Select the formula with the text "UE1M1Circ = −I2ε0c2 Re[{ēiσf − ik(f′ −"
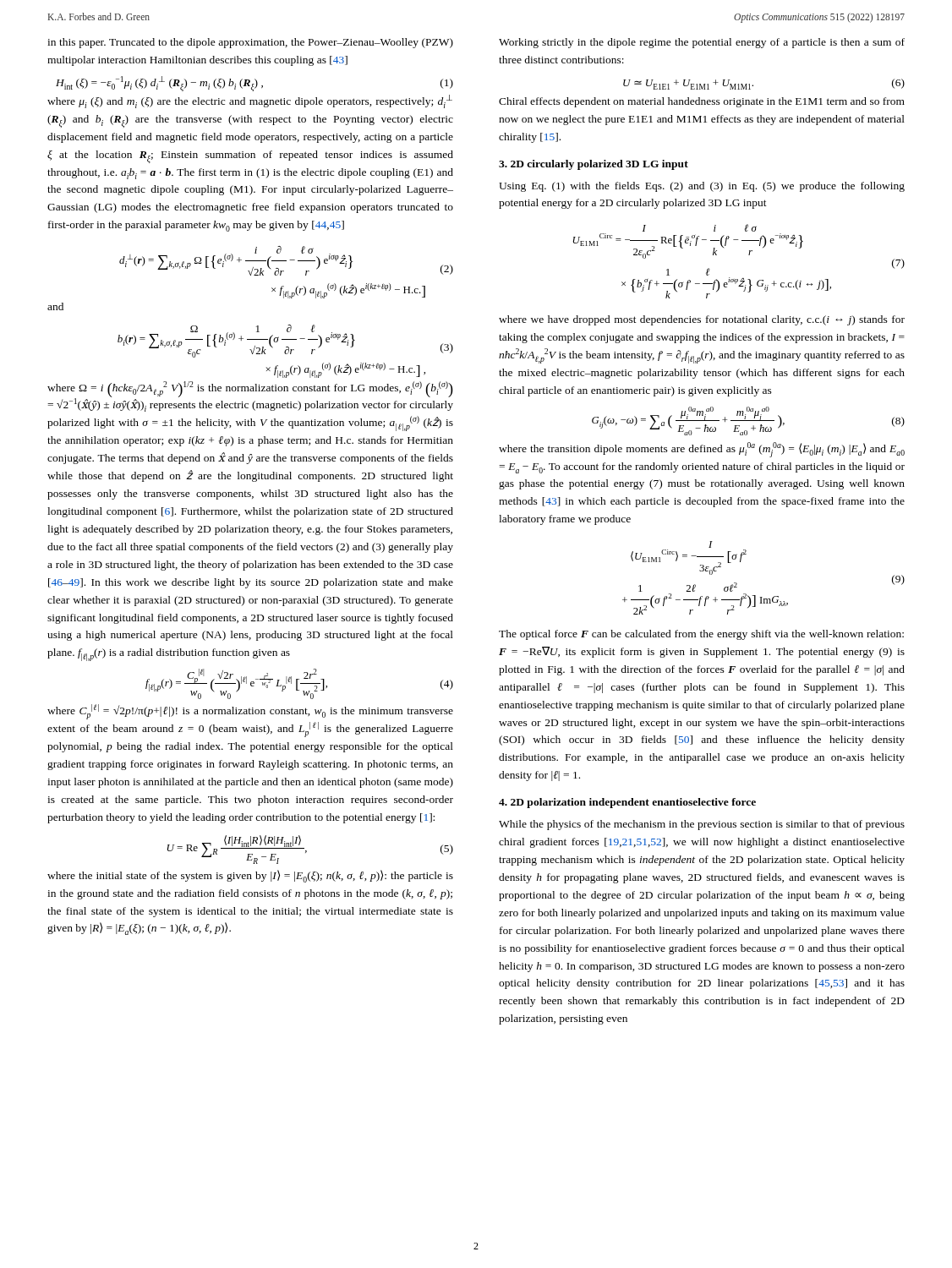Viewport: 952px width, 1268px height. tap(702, 263)
